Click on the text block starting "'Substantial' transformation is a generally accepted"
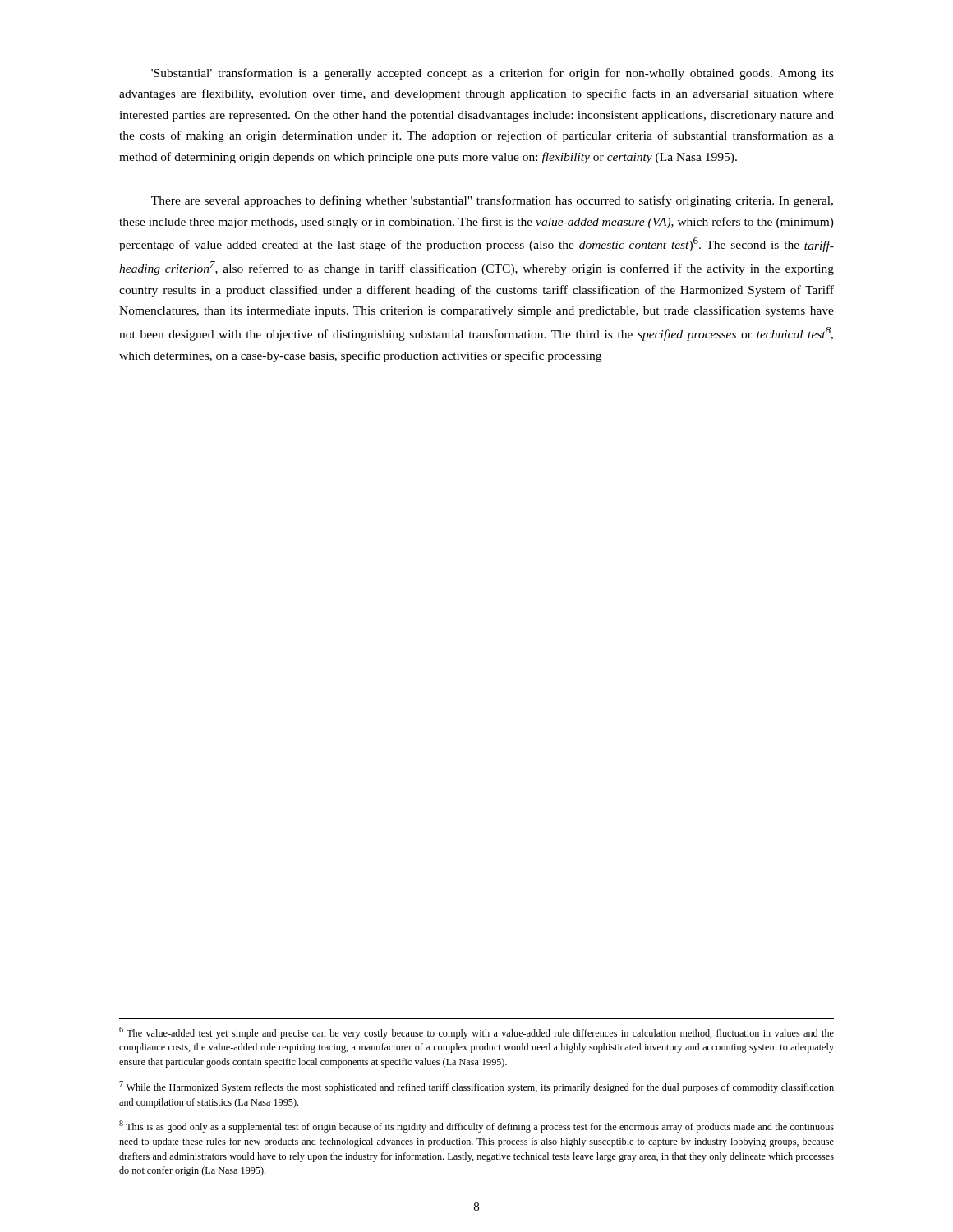 pos(476,114)
